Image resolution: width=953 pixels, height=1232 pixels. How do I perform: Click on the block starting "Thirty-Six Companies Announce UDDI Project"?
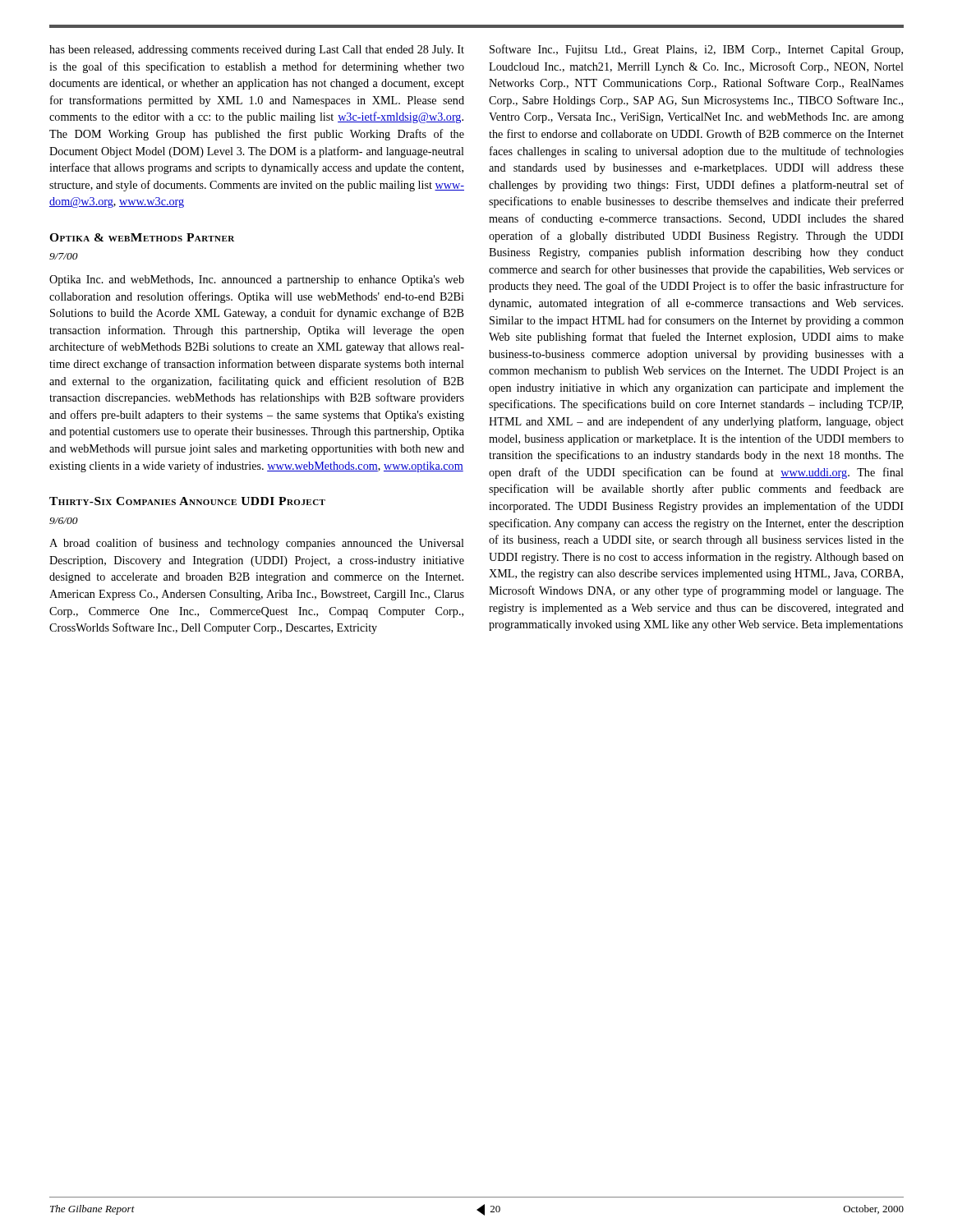[187, 501]
